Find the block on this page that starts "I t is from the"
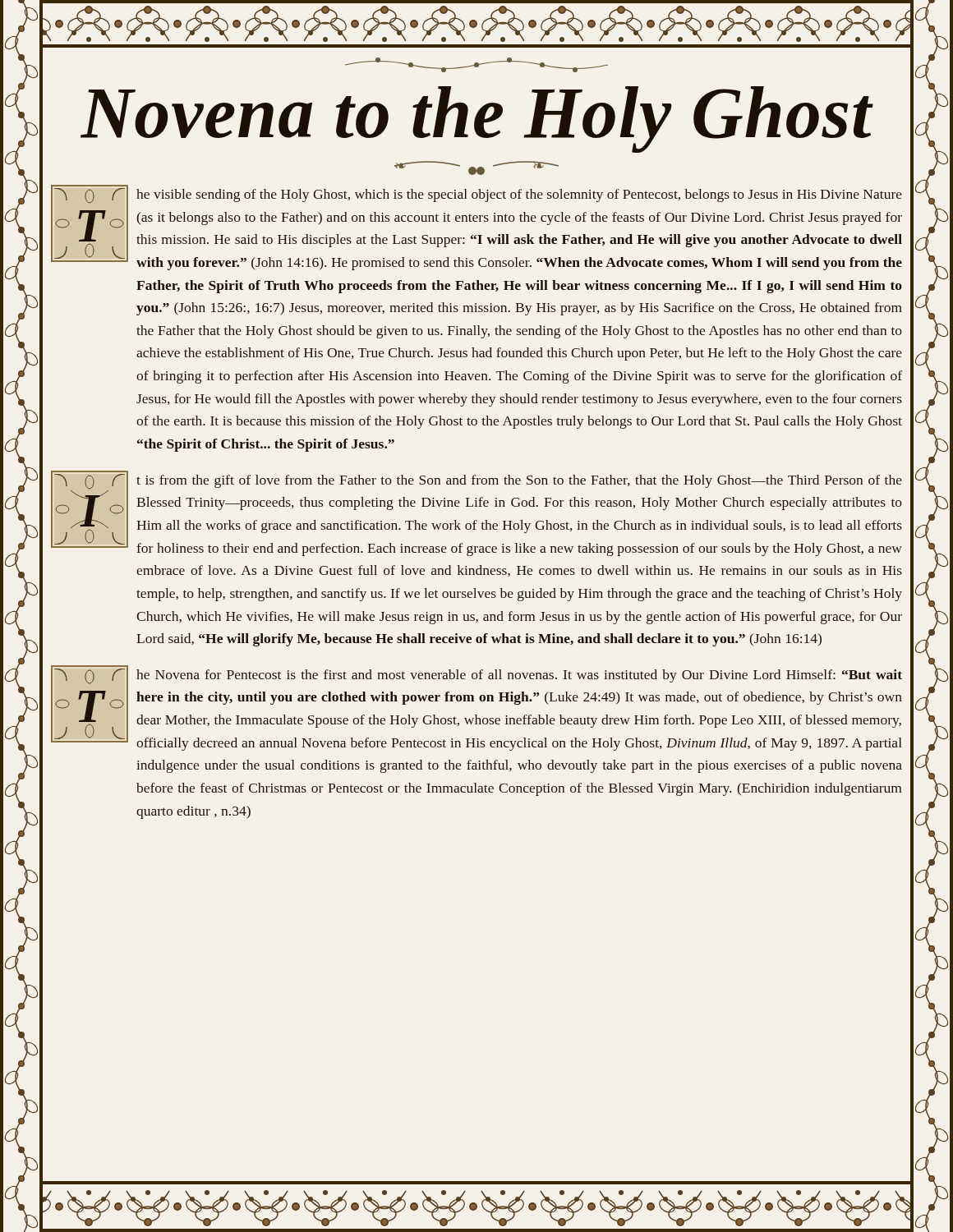 click(476, 560)
